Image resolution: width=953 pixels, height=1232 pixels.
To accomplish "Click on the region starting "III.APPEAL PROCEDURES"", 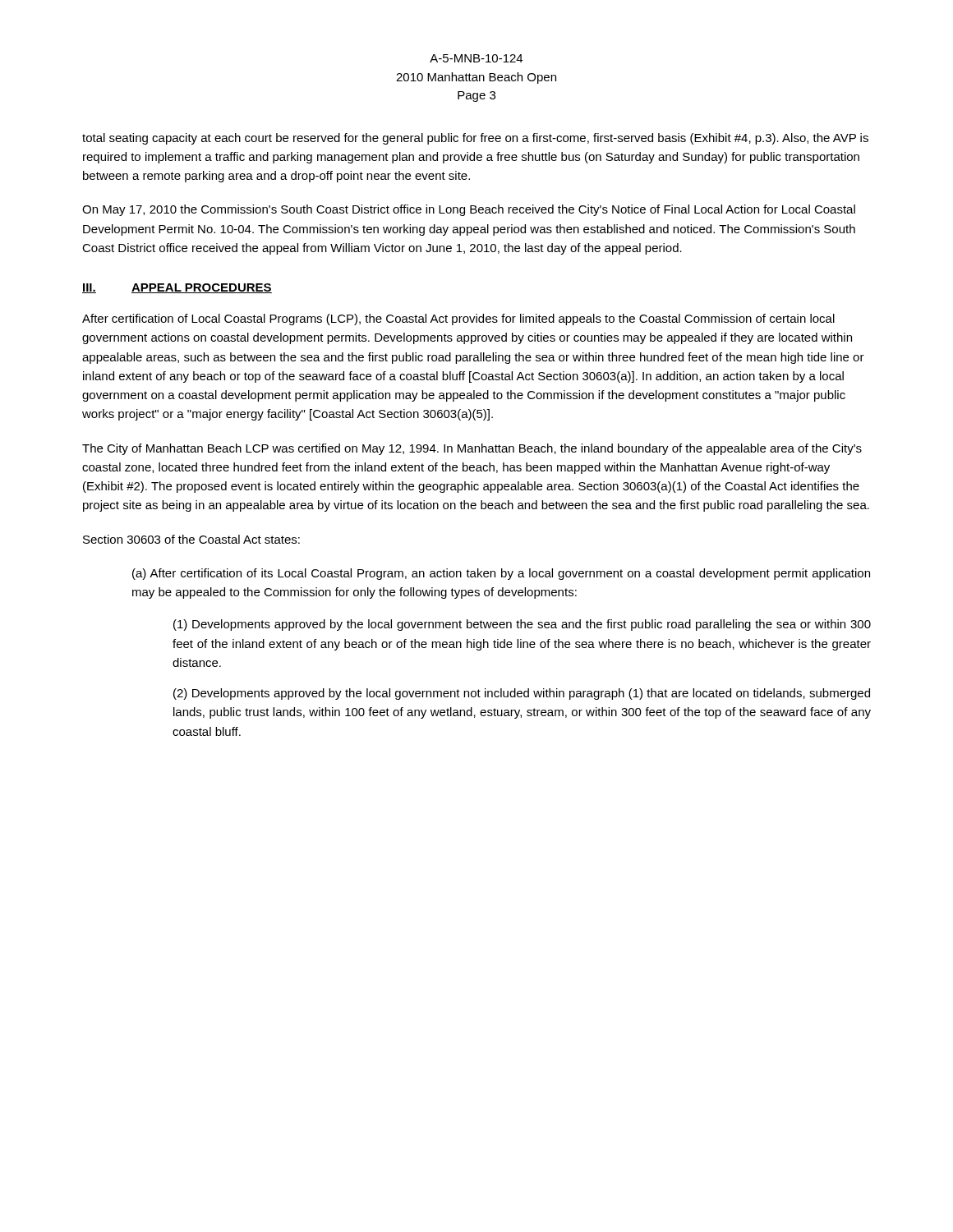I will coord(177,287).
